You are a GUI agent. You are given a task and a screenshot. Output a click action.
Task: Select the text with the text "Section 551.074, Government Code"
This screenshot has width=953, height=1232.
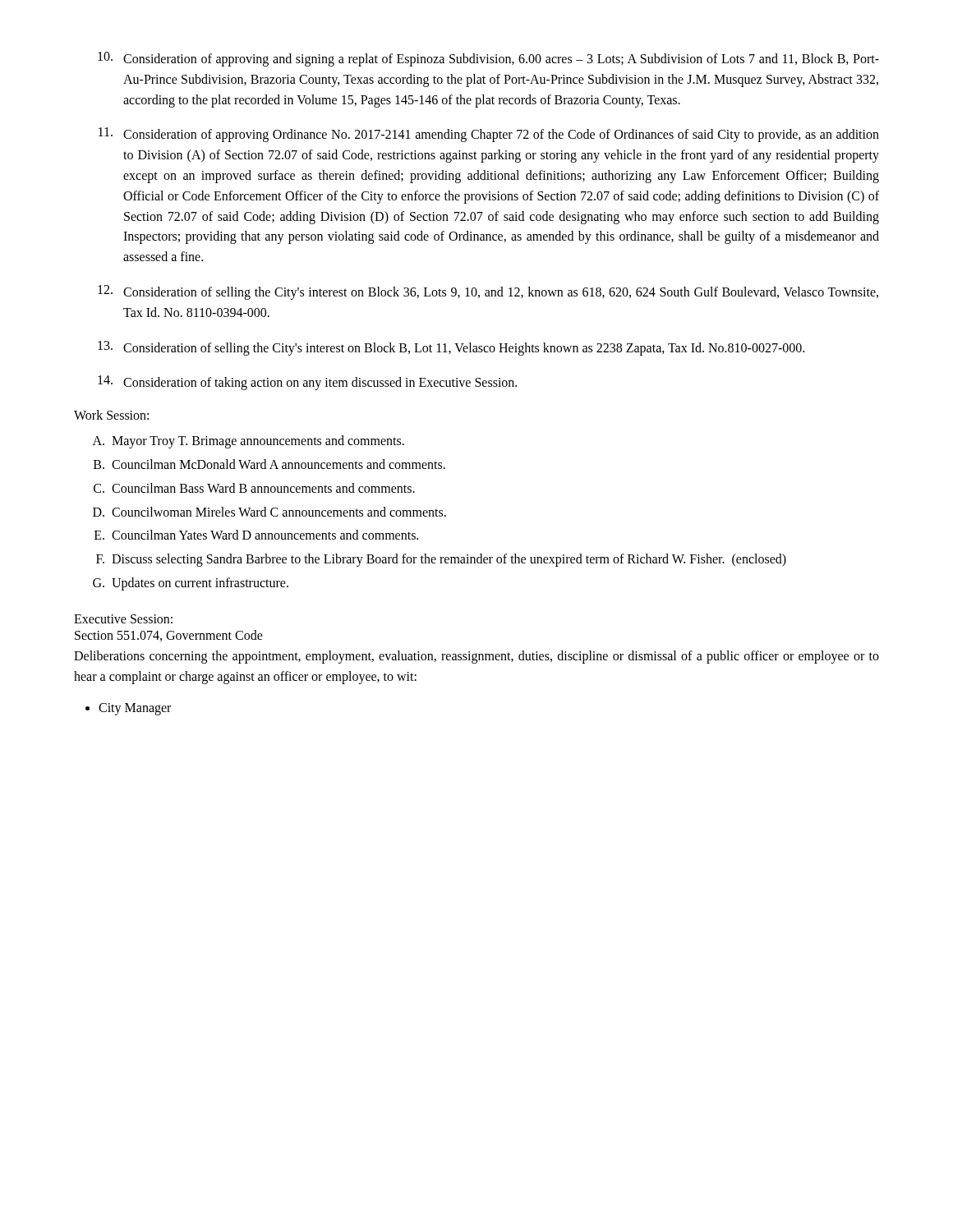pos(168,635)
